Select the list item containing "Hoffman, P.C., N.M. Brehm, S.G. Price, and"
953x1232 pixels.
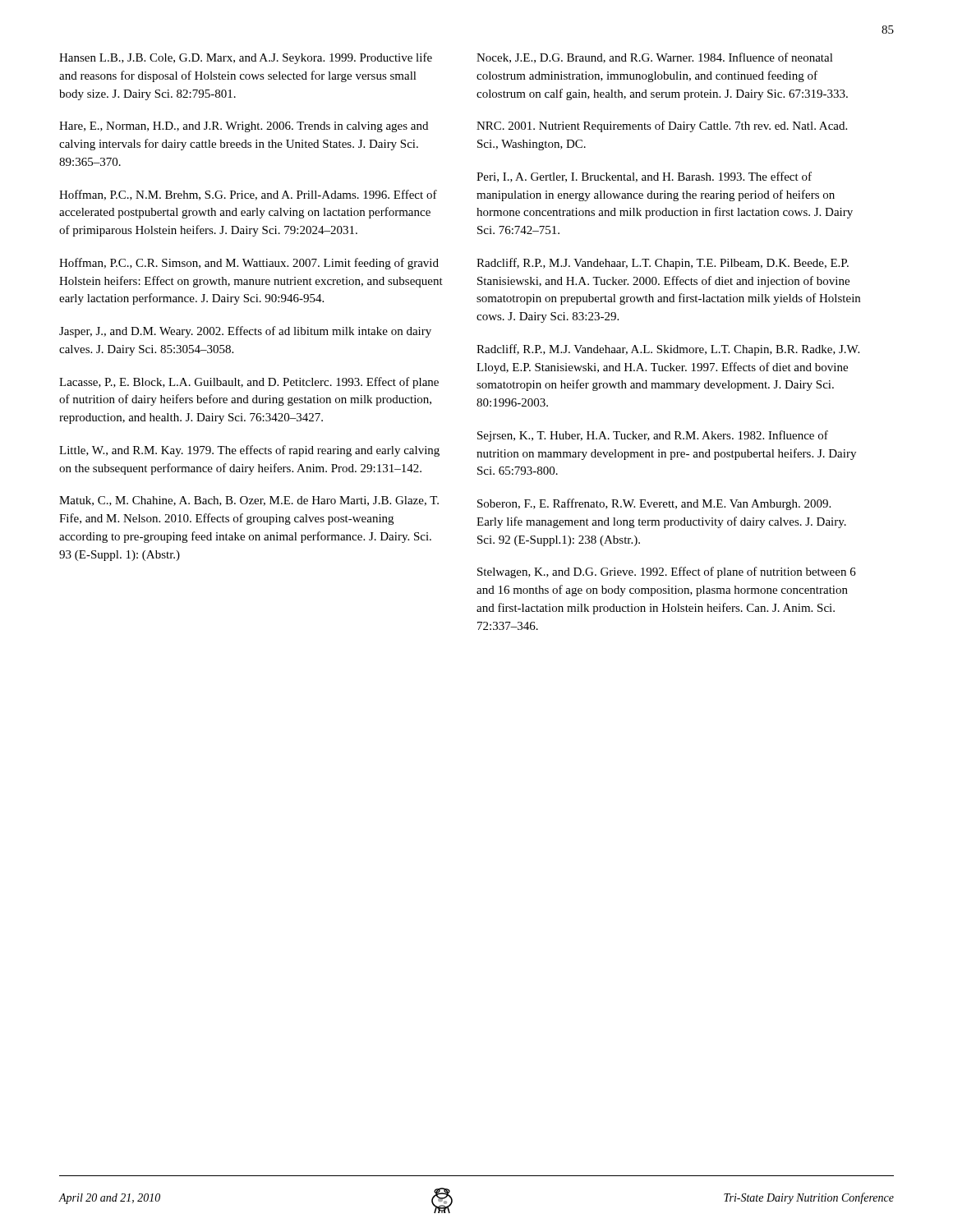[x=248, y=212]
